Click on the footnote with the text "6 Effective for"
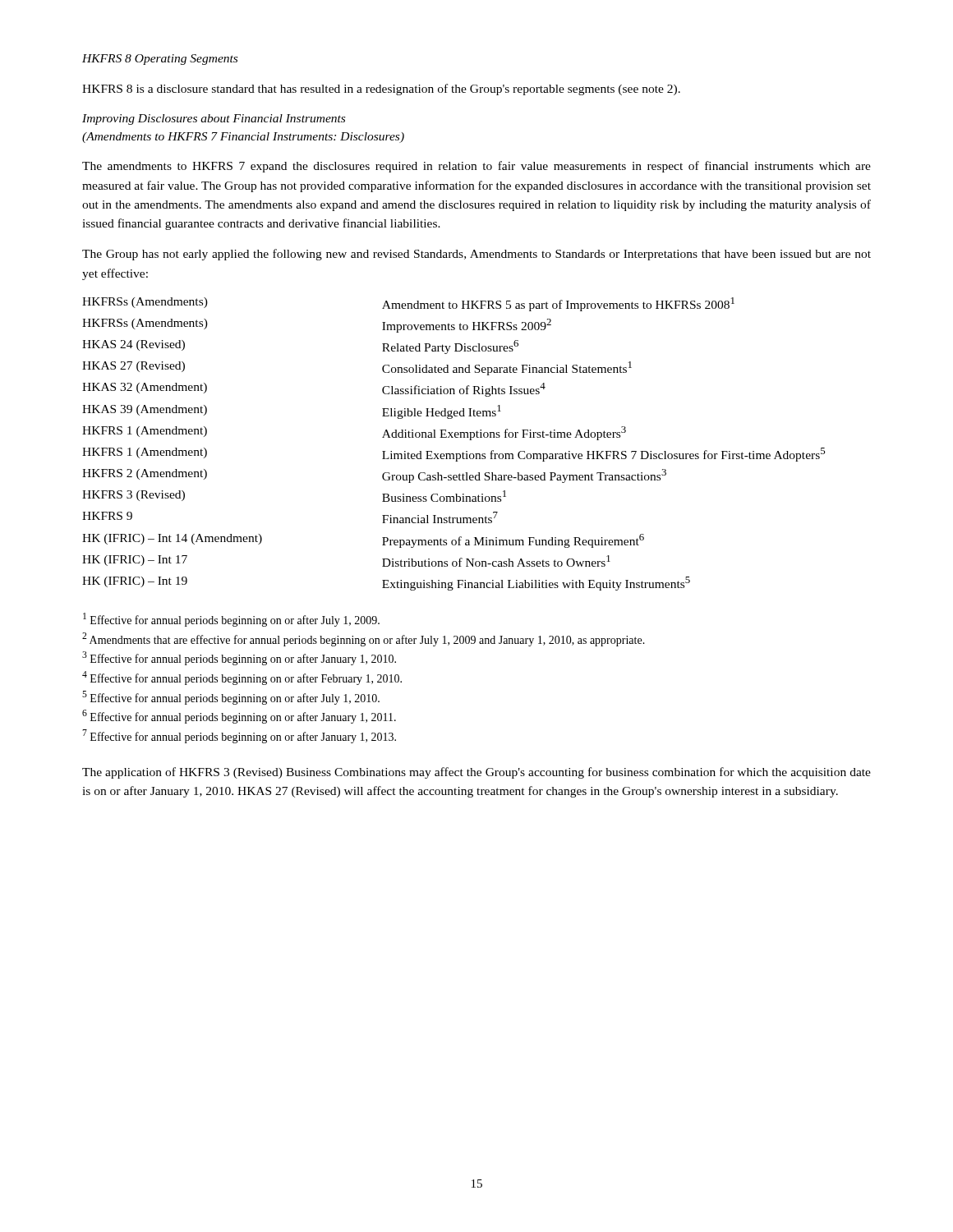The image size is (953, 1232). 239,717
